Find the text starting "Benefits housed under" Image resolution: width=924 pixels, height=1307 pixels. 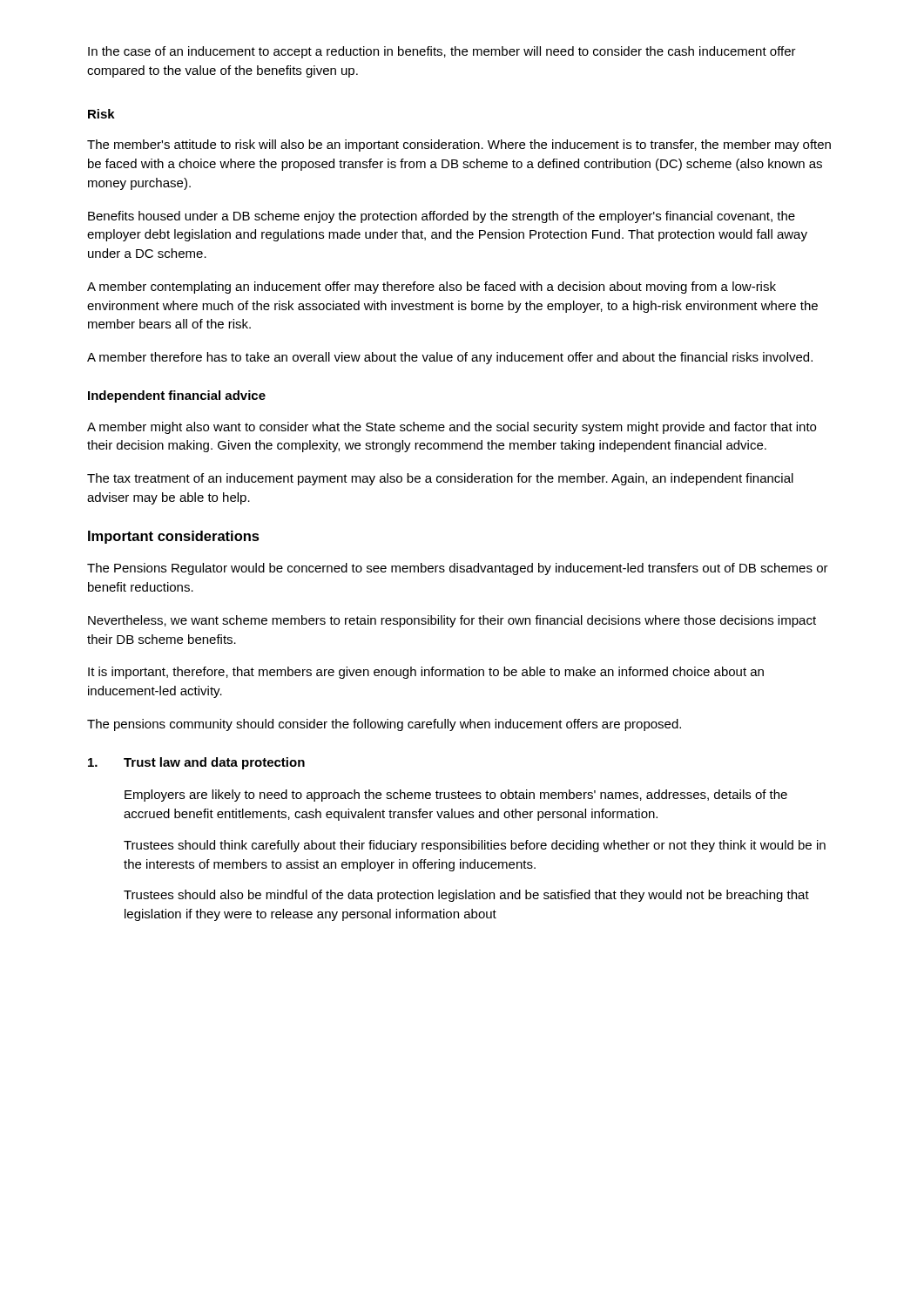click(x=462, y=235)
